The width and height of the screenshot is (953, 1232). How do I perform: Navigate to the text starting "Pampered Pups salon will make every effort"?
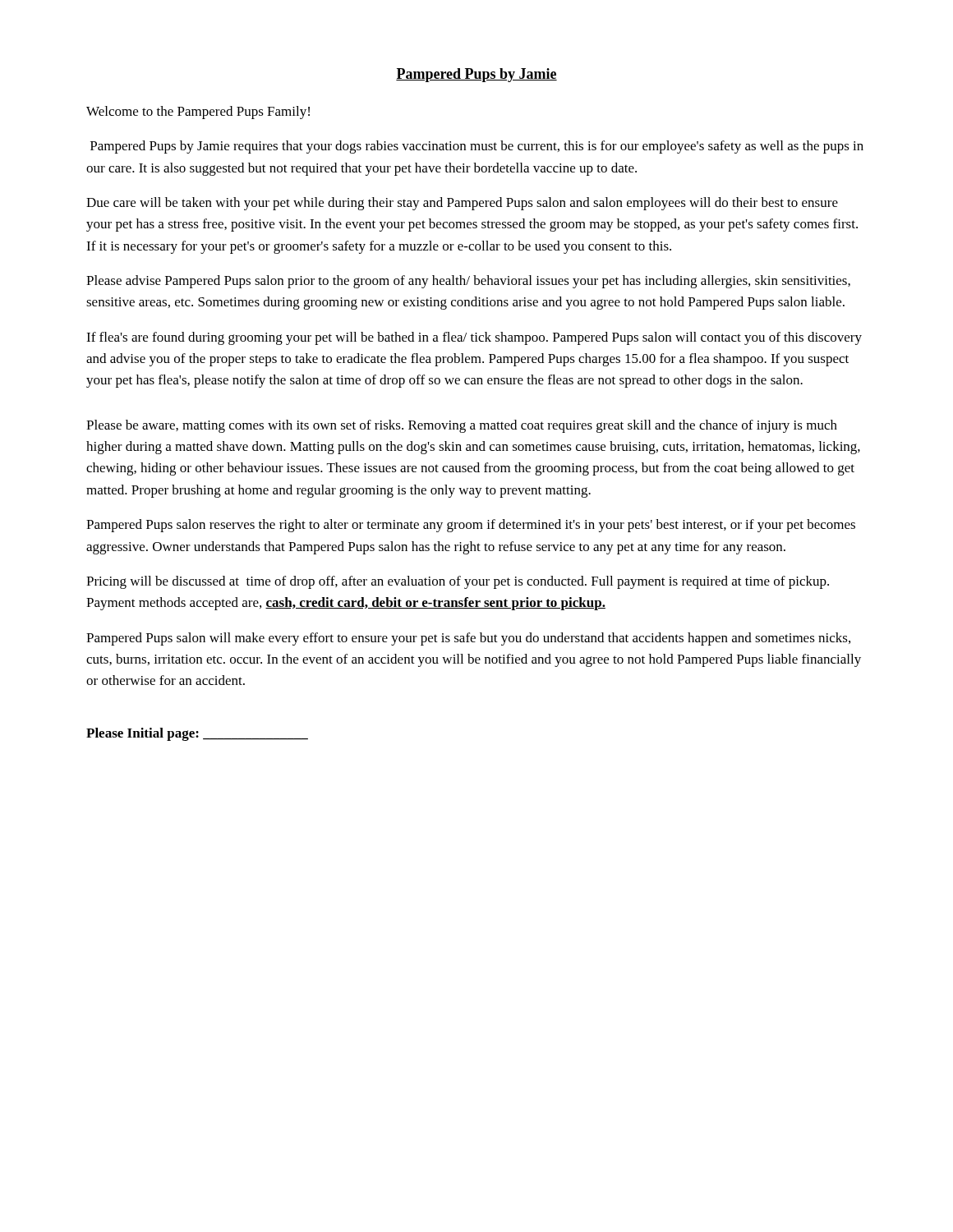pos(474,659)
